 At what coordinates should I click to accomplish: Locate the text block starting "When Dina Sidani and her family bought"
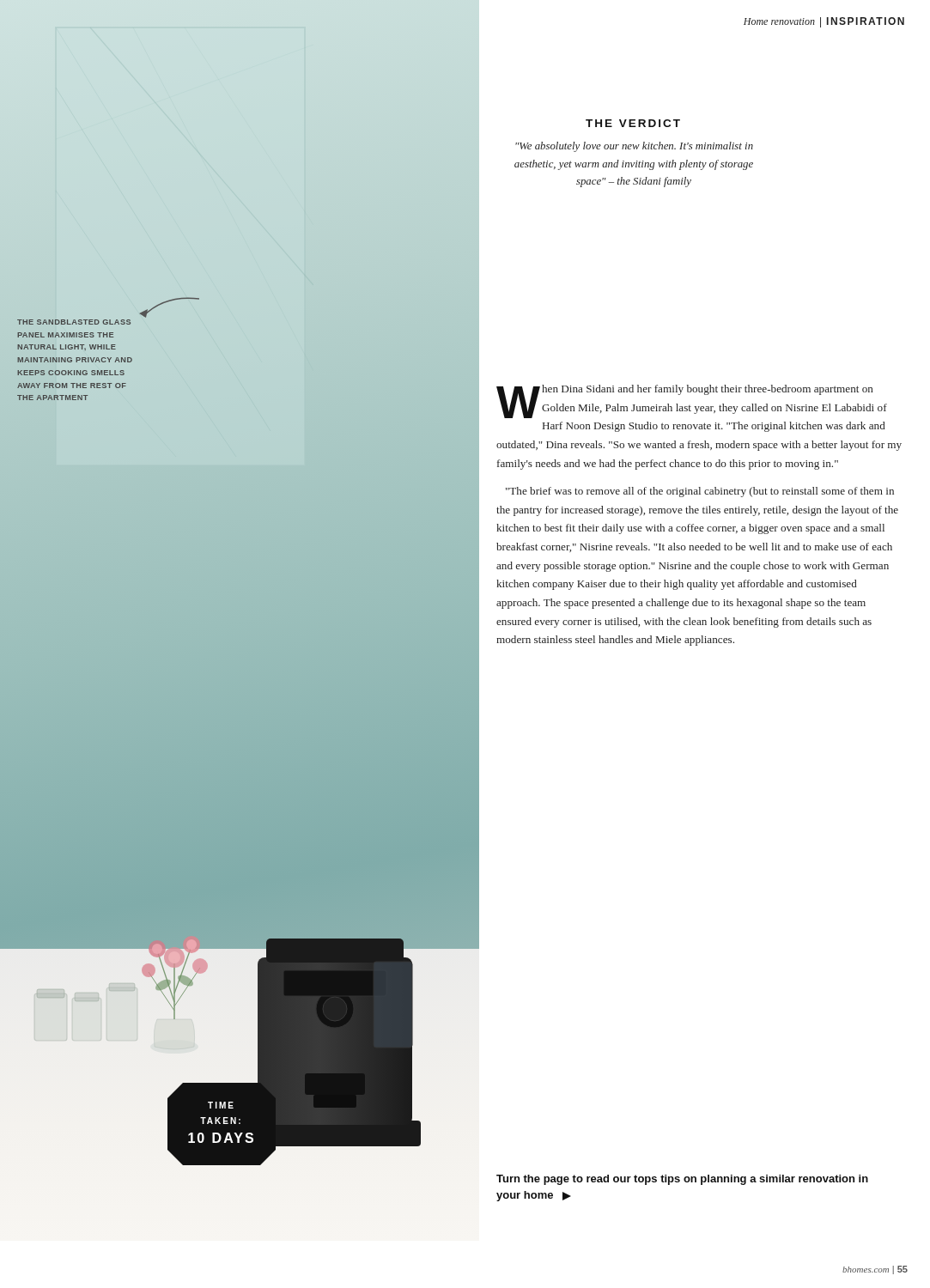(x=700, y=514)
